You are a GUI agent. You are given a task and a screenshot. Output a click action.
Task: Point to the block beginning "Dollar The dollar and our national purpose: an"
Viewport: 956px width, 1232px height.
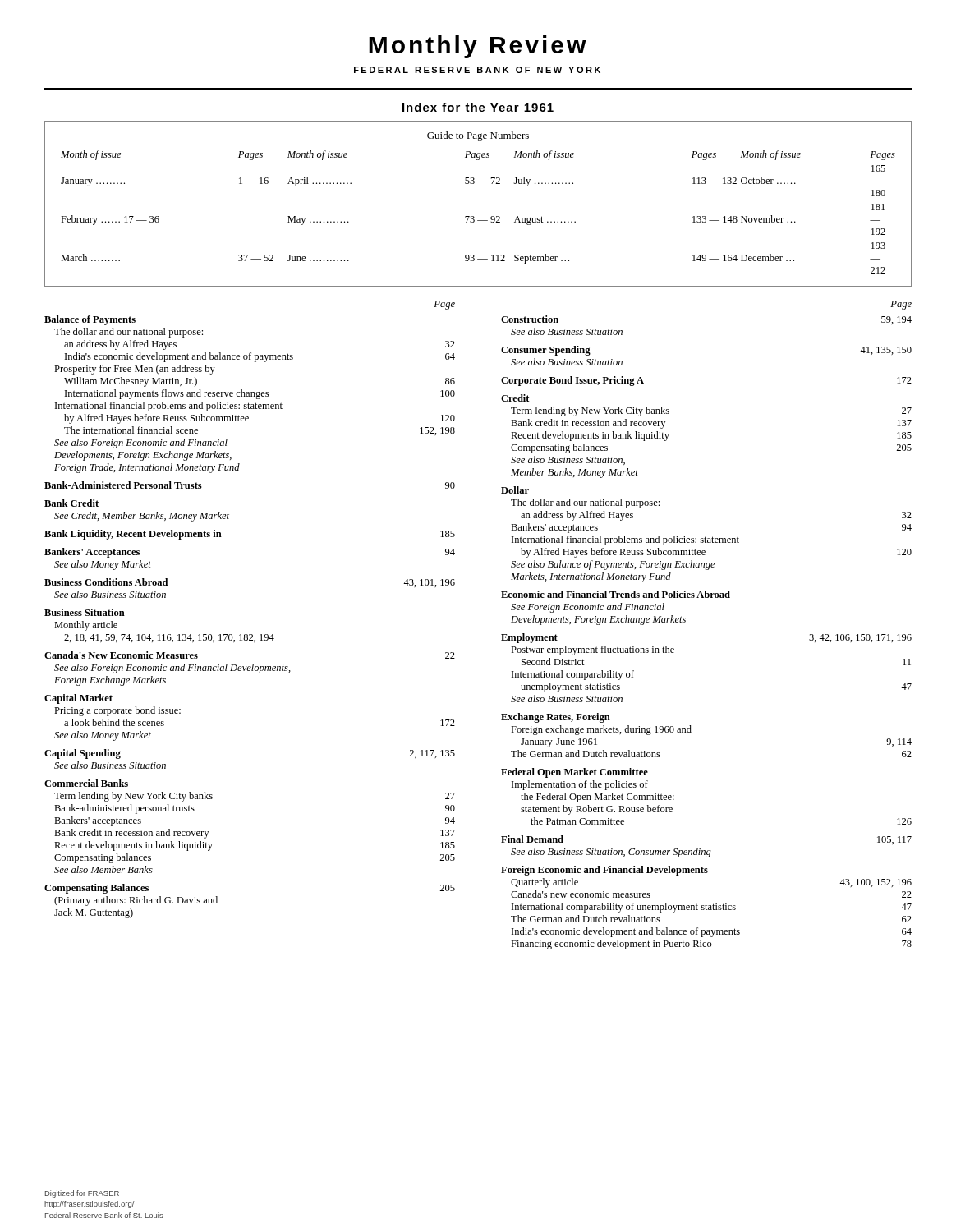point(706,534)
